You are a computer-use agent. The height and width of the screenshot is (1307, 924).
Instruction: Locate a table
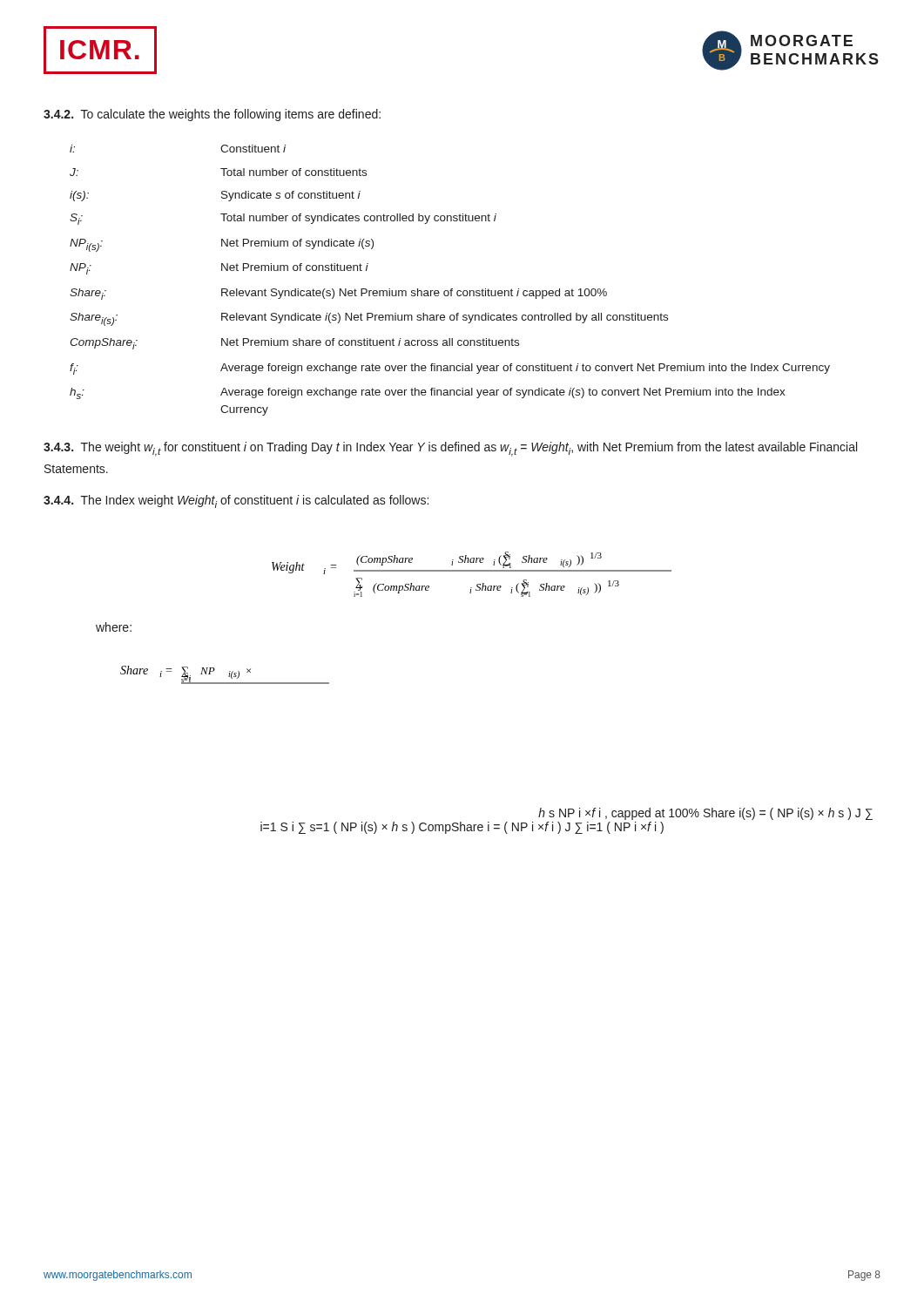click(462, 280)
